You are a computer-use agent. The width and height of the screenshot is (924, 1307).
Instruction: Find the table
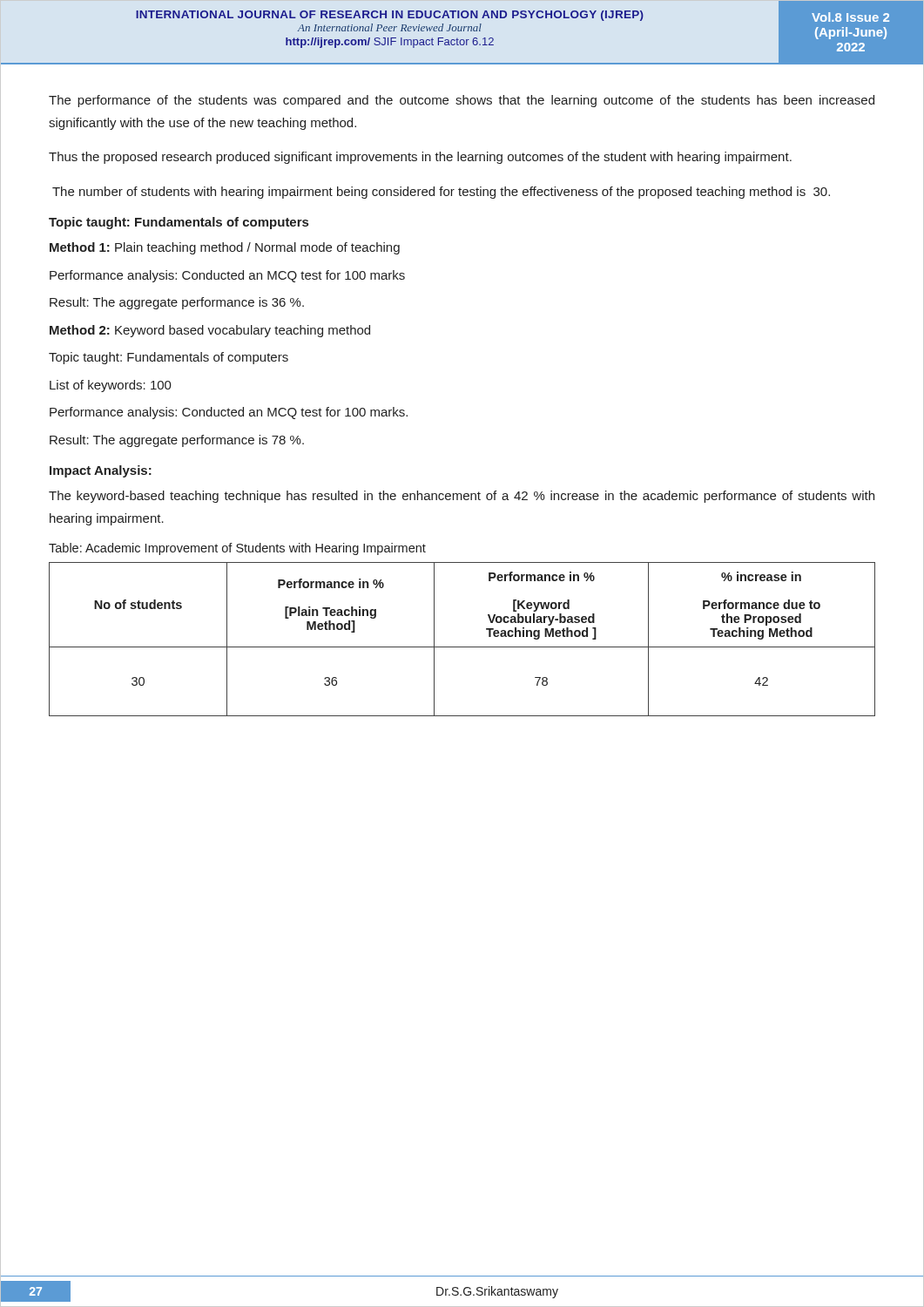(x=462, y=639)
